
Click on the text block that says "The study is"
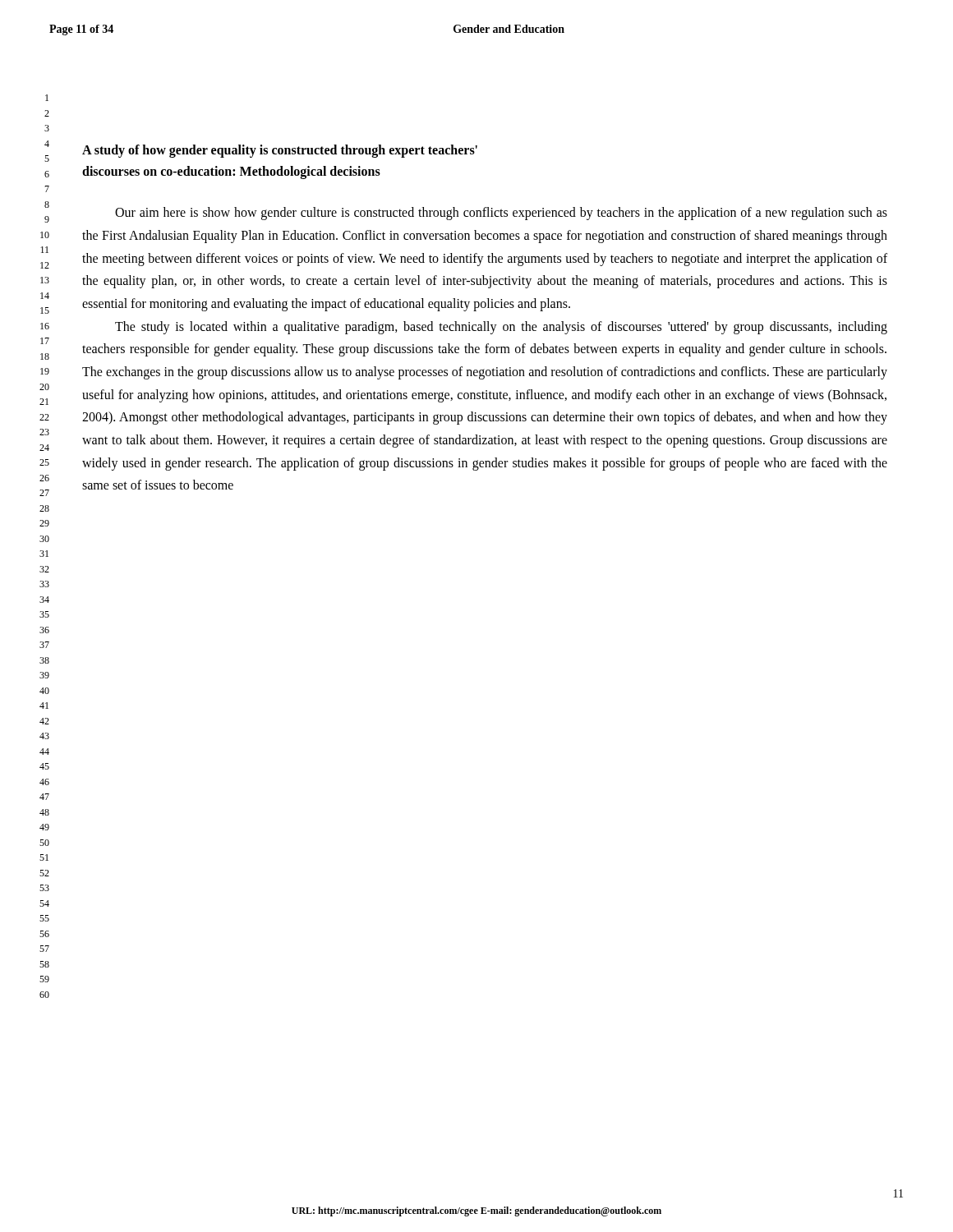click(x=485, y=406)
